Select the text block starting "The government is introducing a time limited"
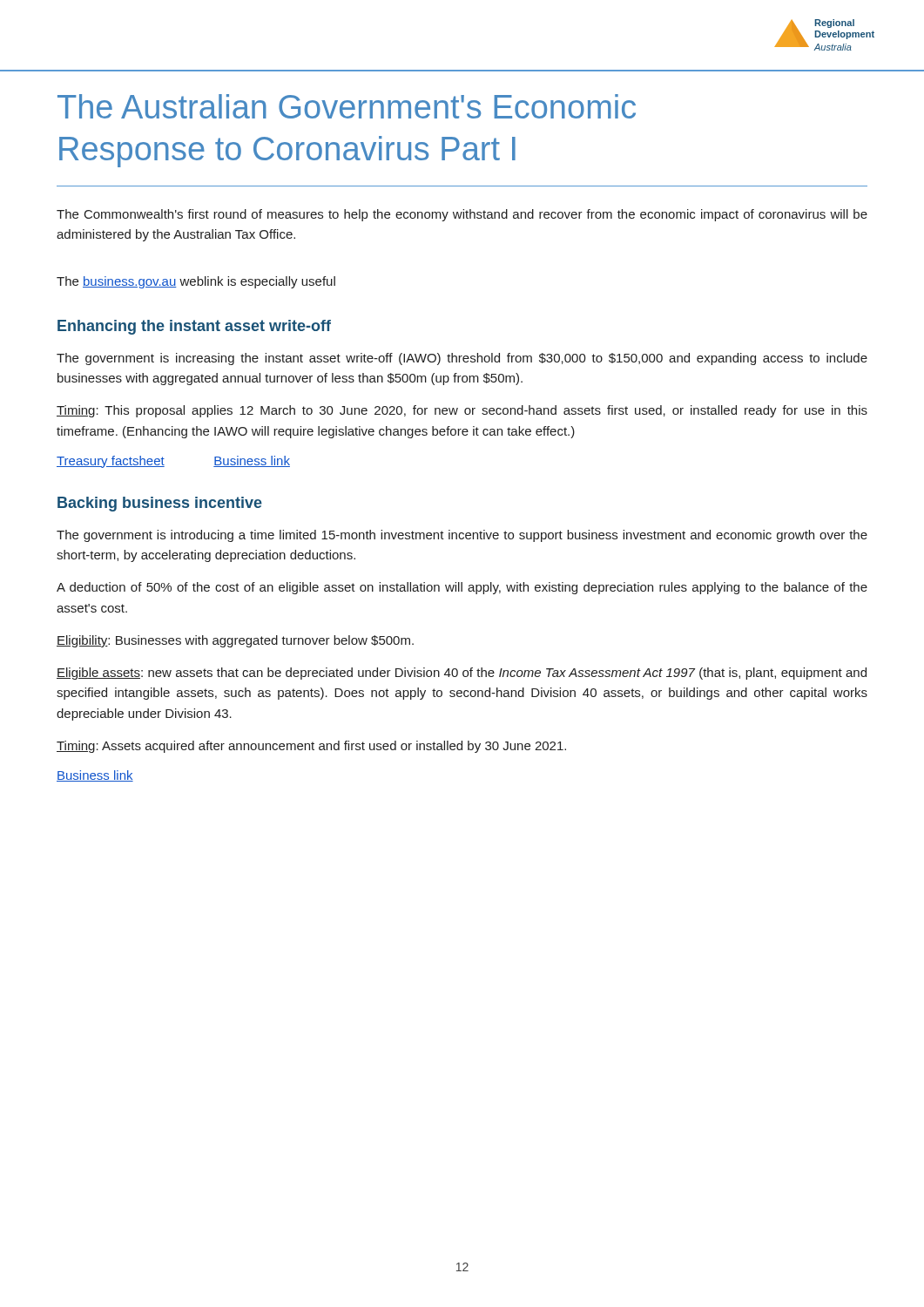 462,545
